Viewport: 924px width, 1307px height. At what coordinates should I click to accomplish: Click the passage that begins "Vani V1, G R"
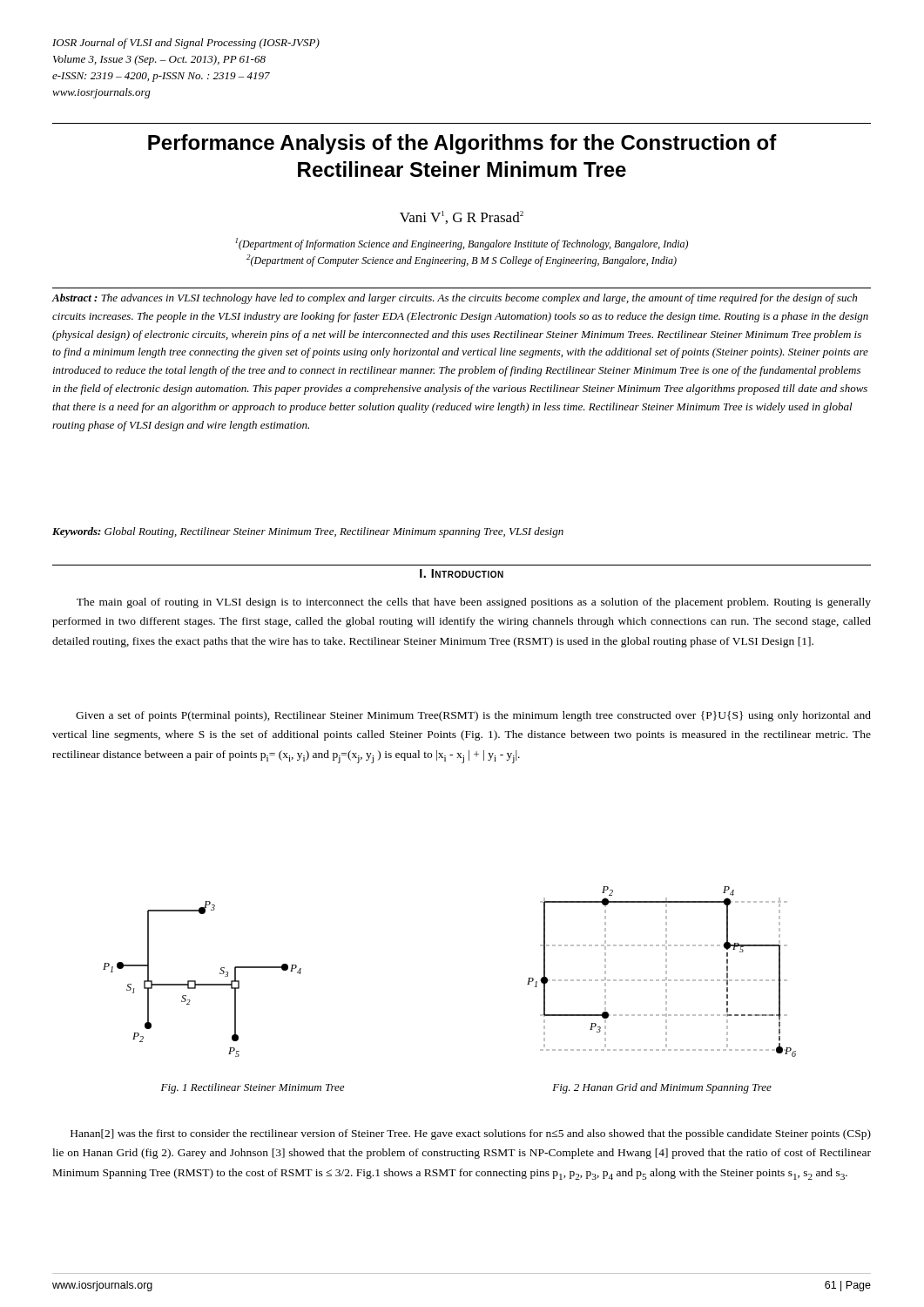[x=462, y=217]
